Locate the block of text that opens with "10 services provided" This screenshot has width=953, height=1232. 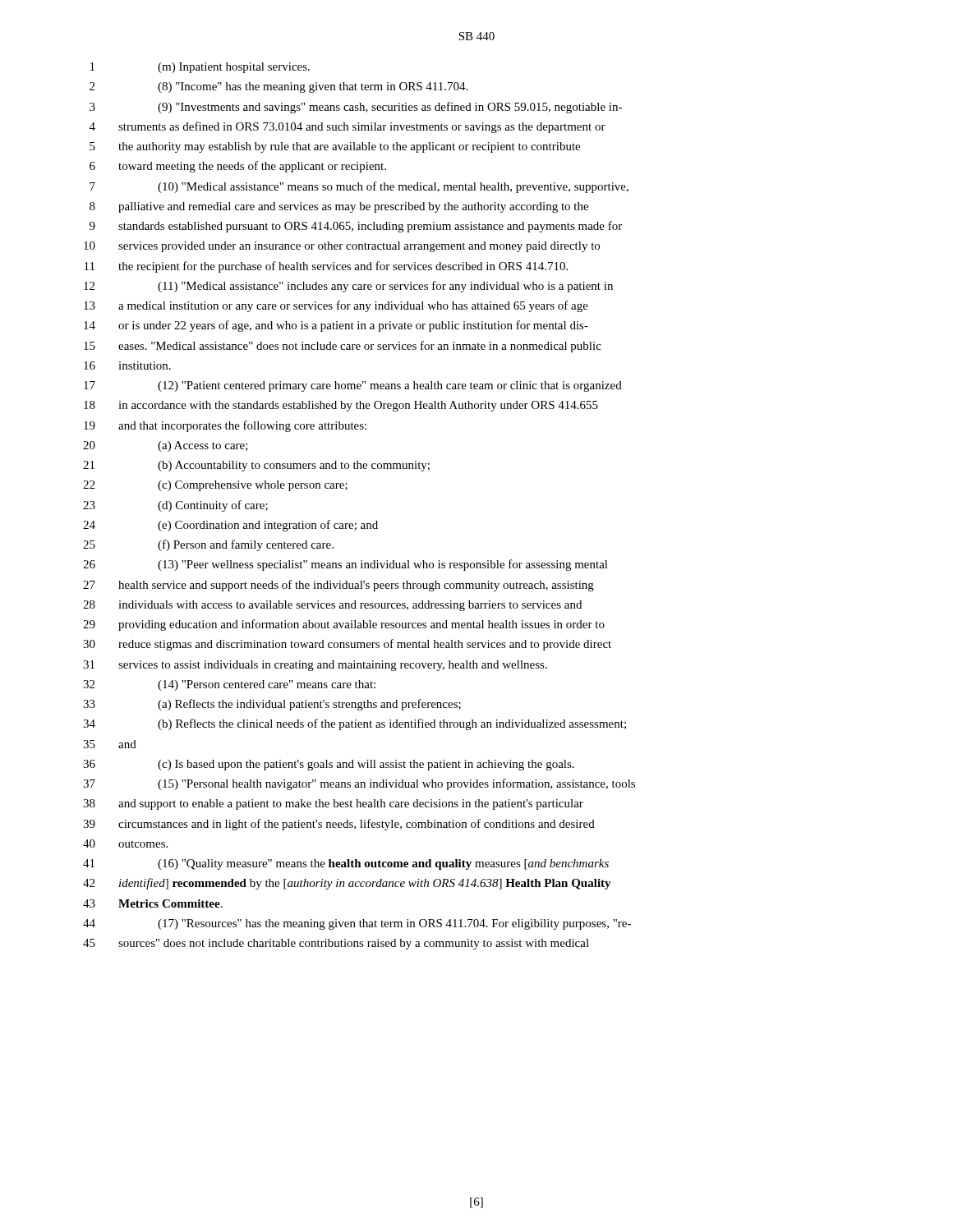pyautogui.click(x=476, y=246)
